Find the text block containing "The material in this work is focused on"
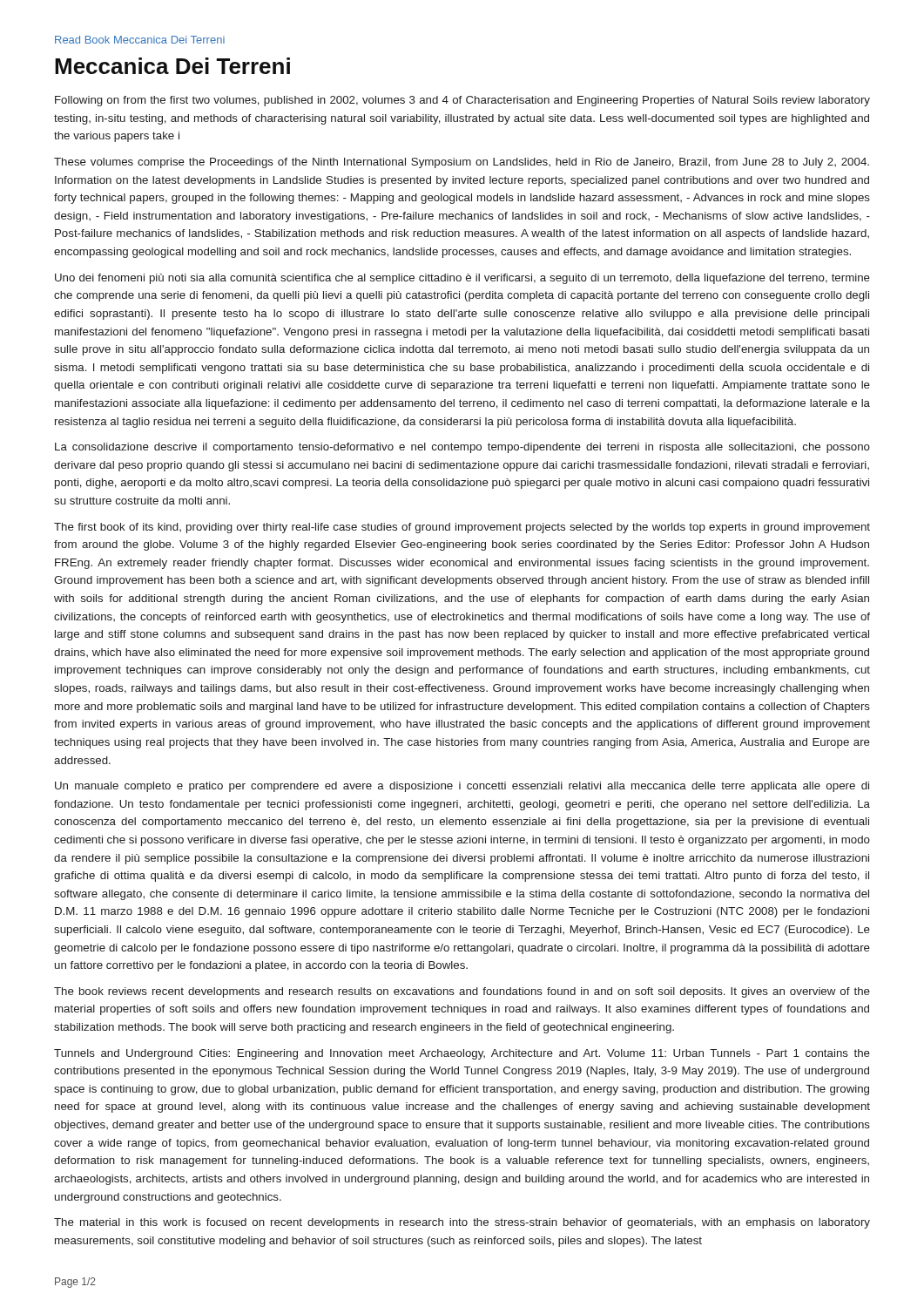 tap(462, 1231)
